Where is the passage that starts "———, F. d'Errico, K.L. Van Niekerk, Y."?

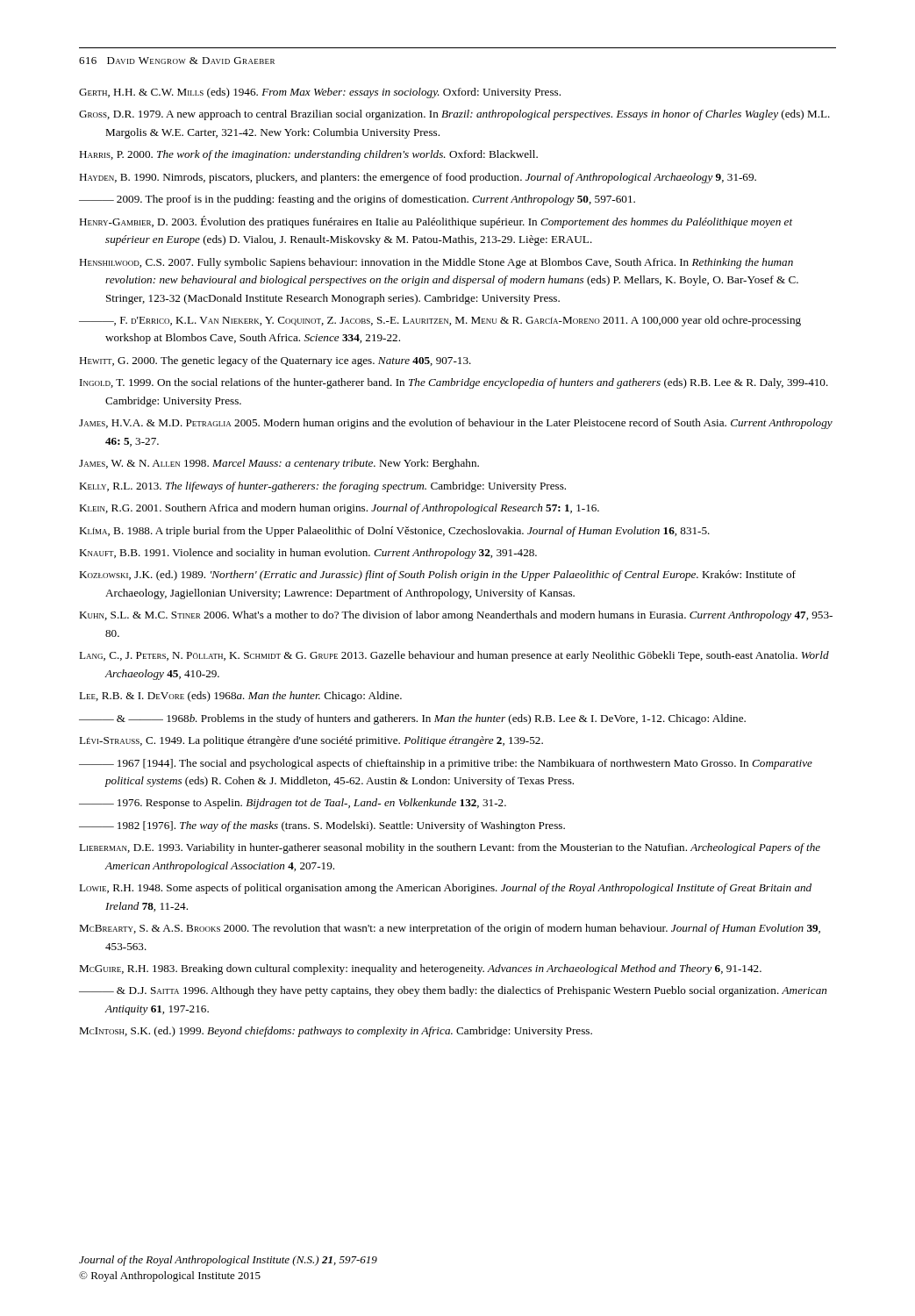pyautogui.click(x=440, y=329)
